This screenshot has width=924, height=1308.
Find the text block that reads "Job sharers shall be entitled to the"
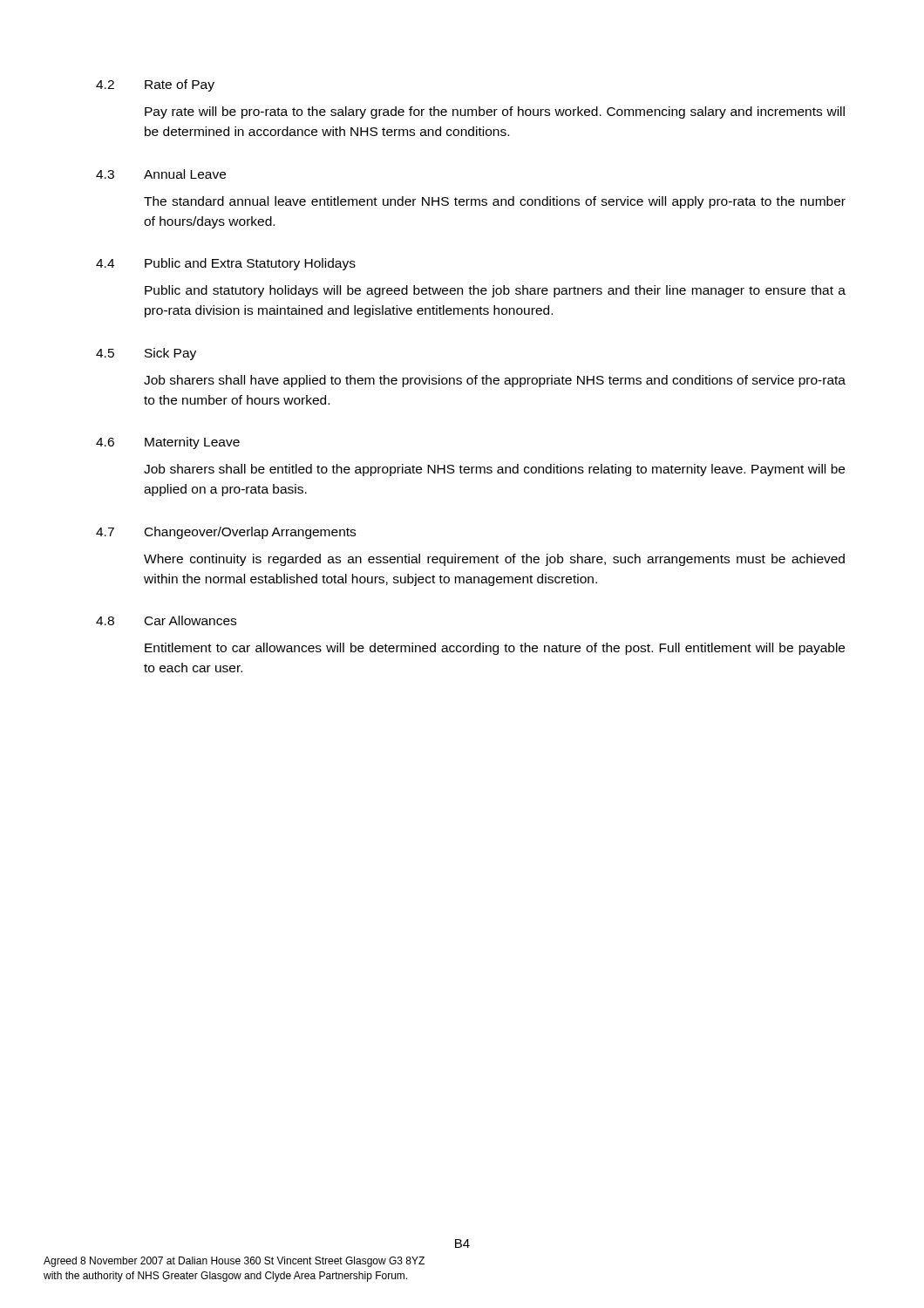pyautogui.click(x=495, y=479)
